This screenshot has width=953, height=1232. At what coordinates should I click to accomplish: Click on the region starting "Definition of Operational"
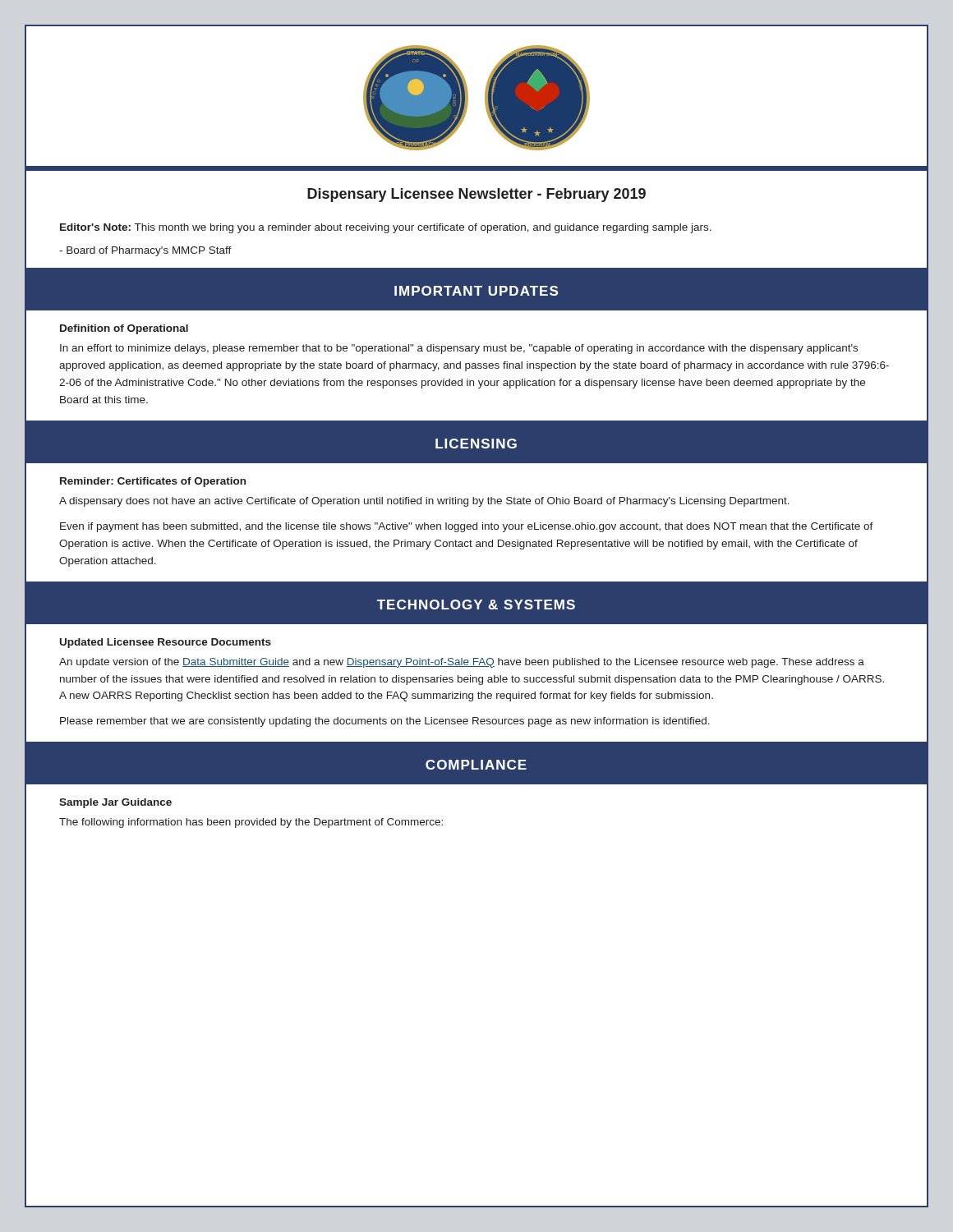[x=124, y=328]
